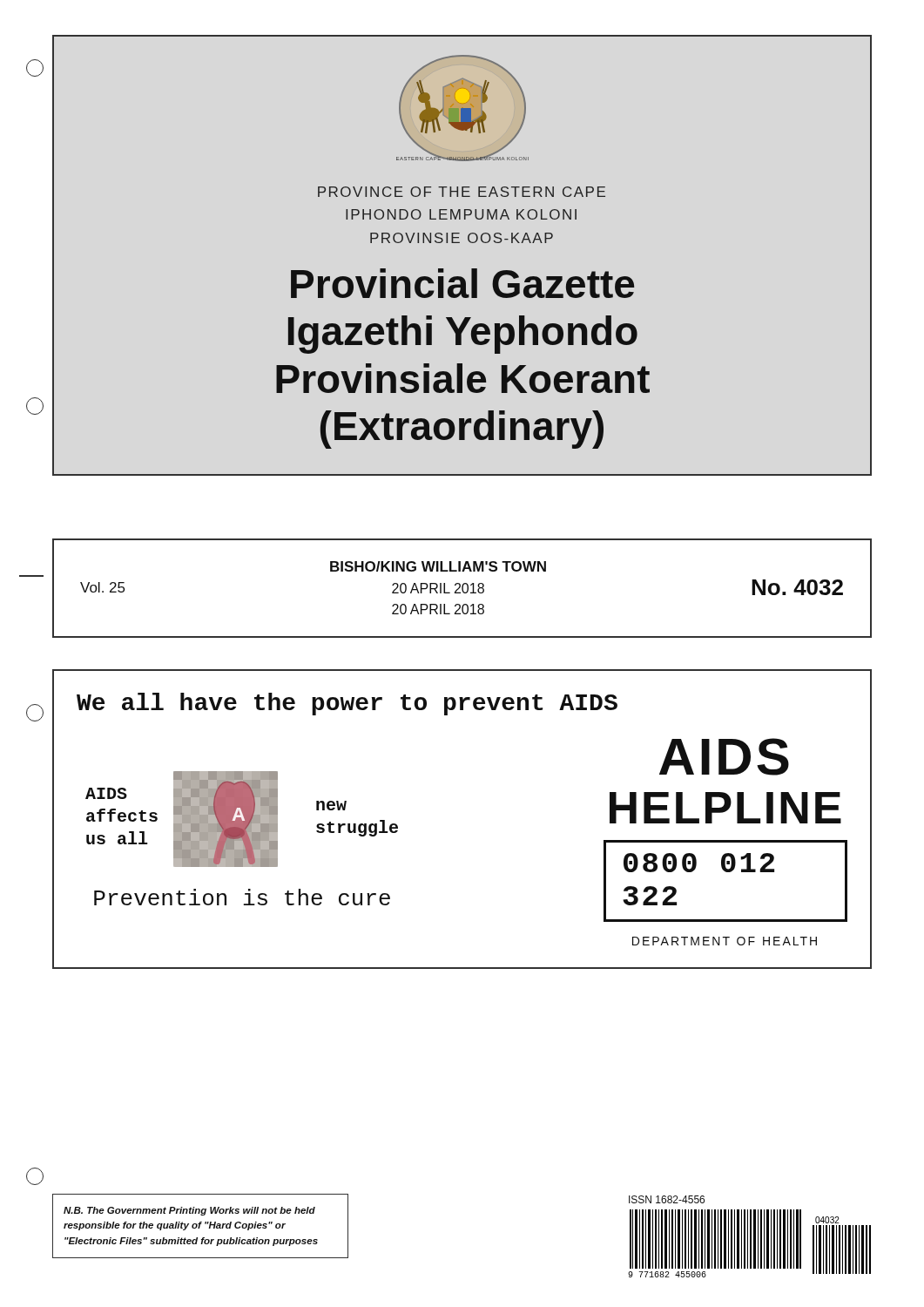Click on the title that says "EASTERN CAPE · IPHONDO LEMPUMA KOLONI PROVINCE OF"
The image size is (924, 1307).
pos(462,252)
